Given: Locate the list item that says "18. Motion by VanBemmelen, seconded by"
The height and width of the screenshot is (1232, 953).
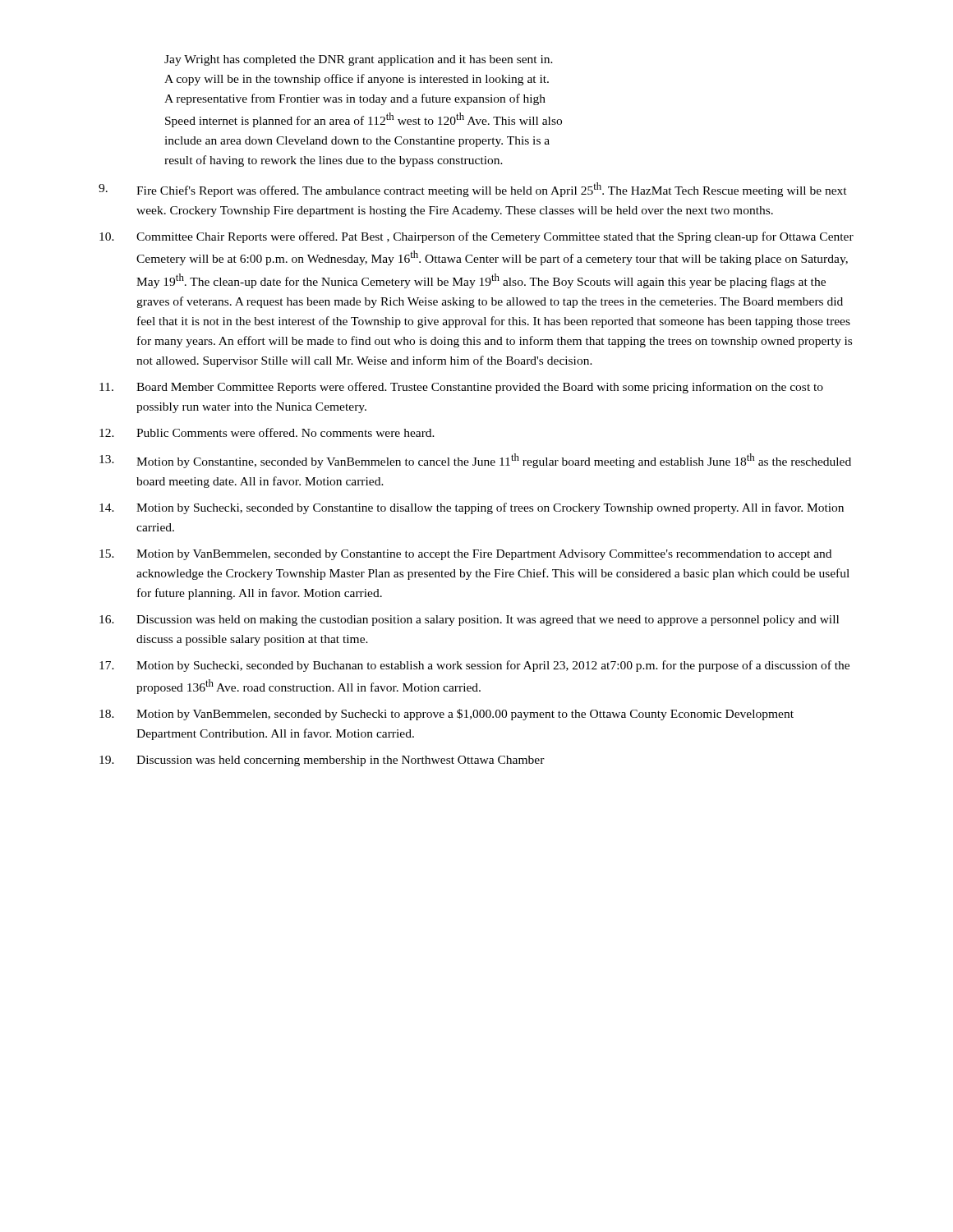Looking at the screenshot, I should [x=476, y=724].
